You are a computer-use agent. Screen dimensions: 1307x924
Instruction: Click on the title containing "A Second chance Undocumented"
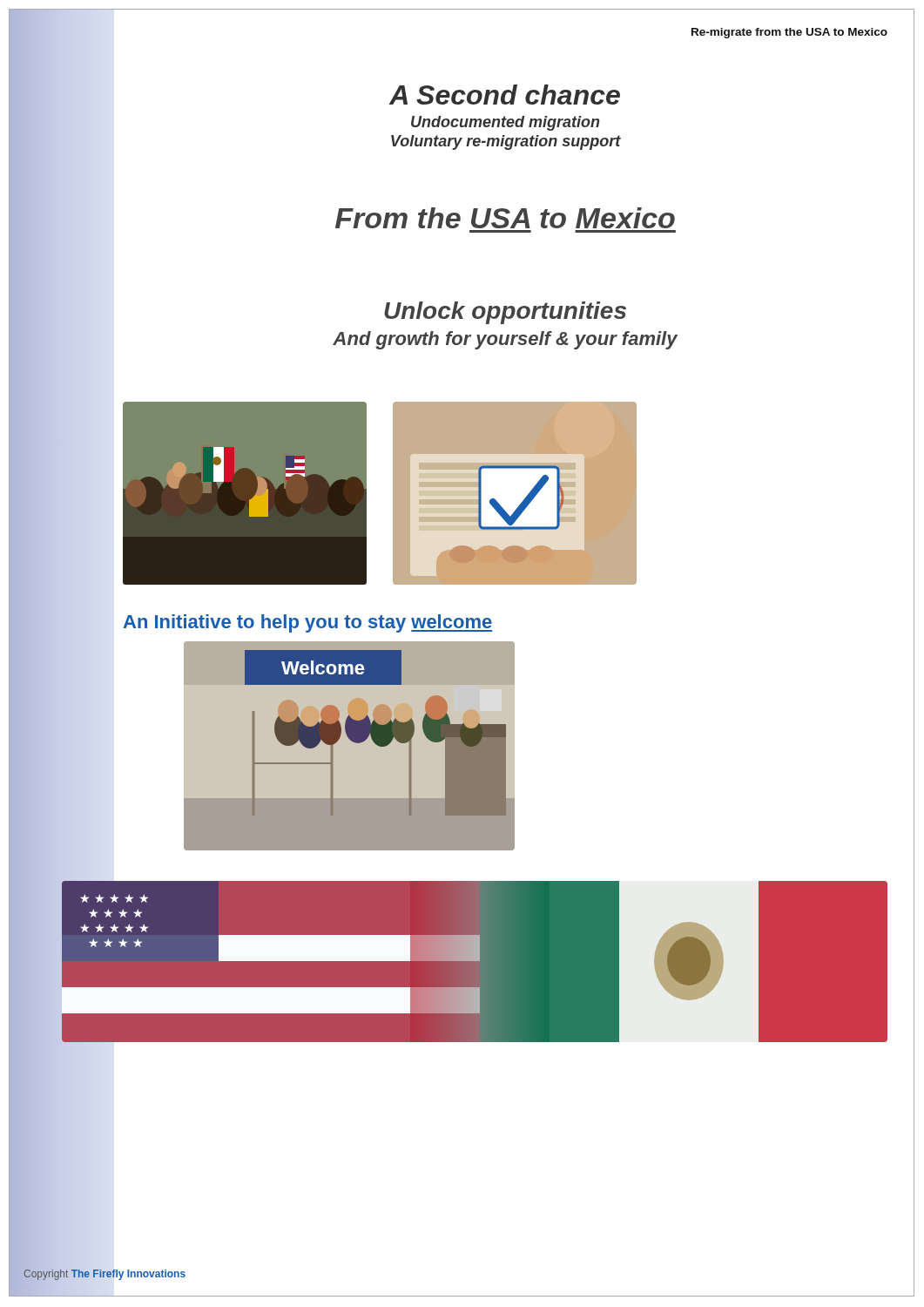pos(505,115)
